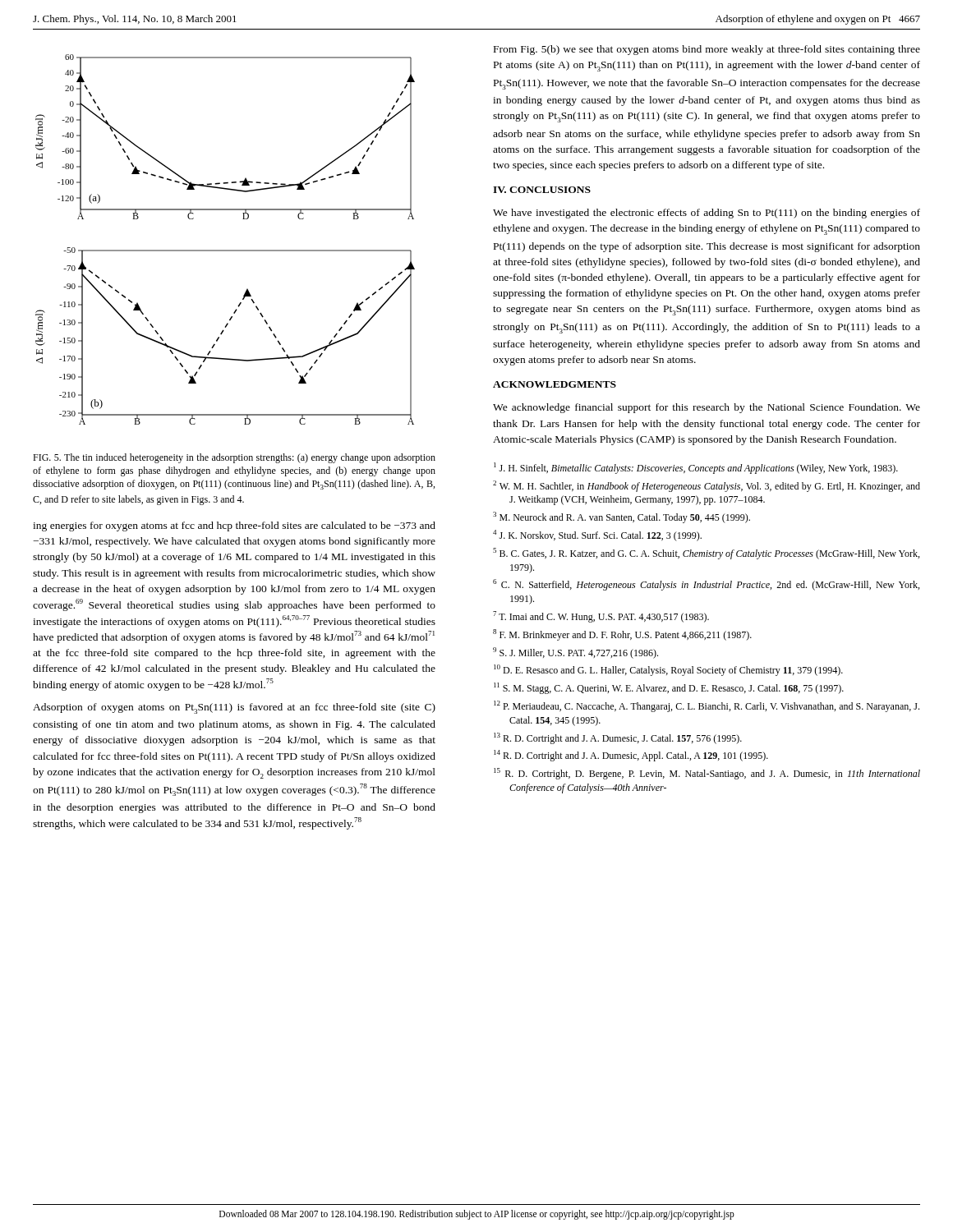Locate the element starting "IV. CONCLUSIONS"
This screenshot has height=1232, width=953.
point(542,189)
